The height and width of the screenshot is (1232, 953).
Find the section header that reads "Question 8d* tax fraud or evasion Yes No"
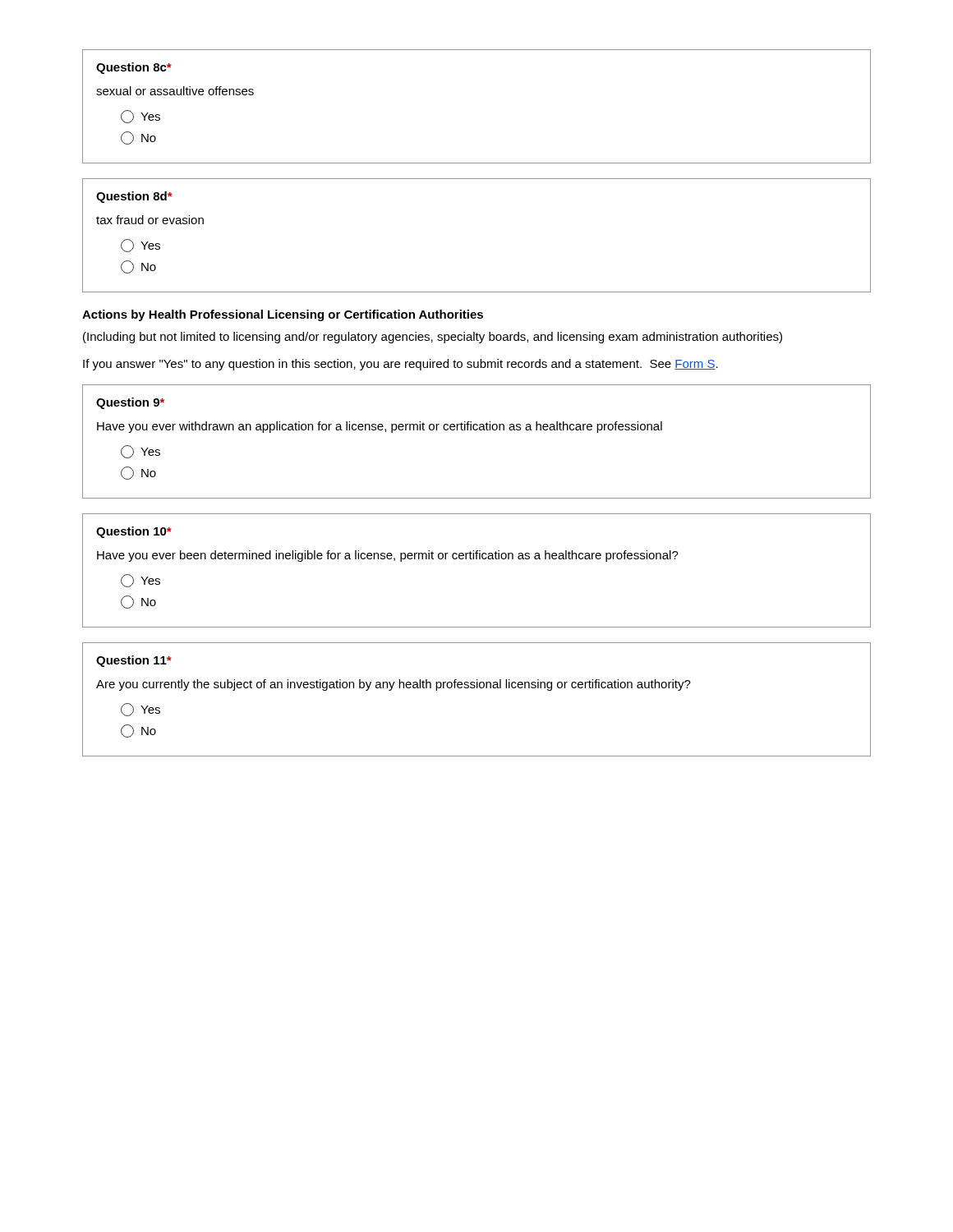pos(134,197)
